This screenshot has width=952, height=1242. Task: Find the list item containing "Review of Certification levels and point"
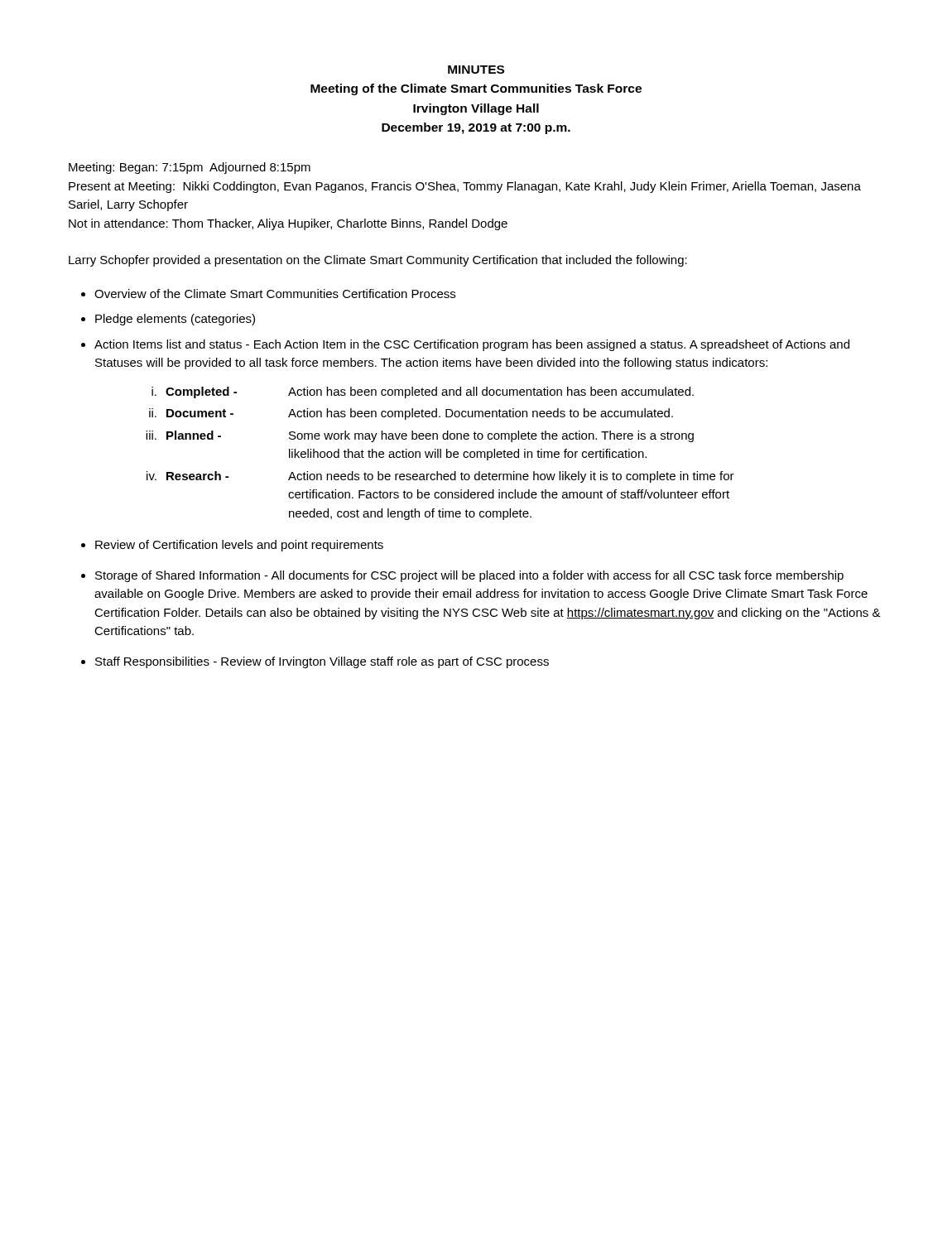[239, 544]
